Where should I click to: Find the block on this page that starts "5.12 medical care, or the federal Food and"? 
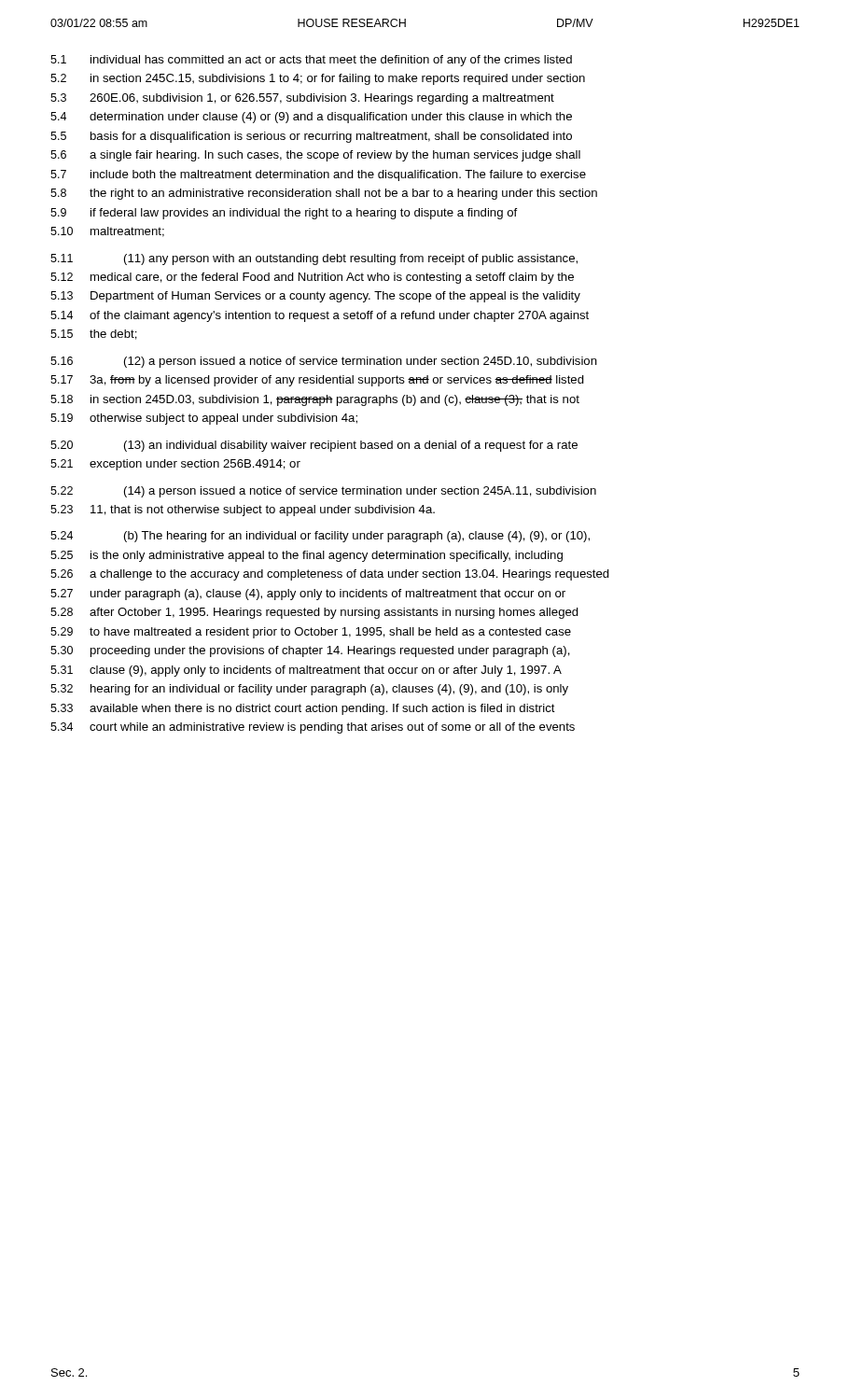(x=425, y=277)
